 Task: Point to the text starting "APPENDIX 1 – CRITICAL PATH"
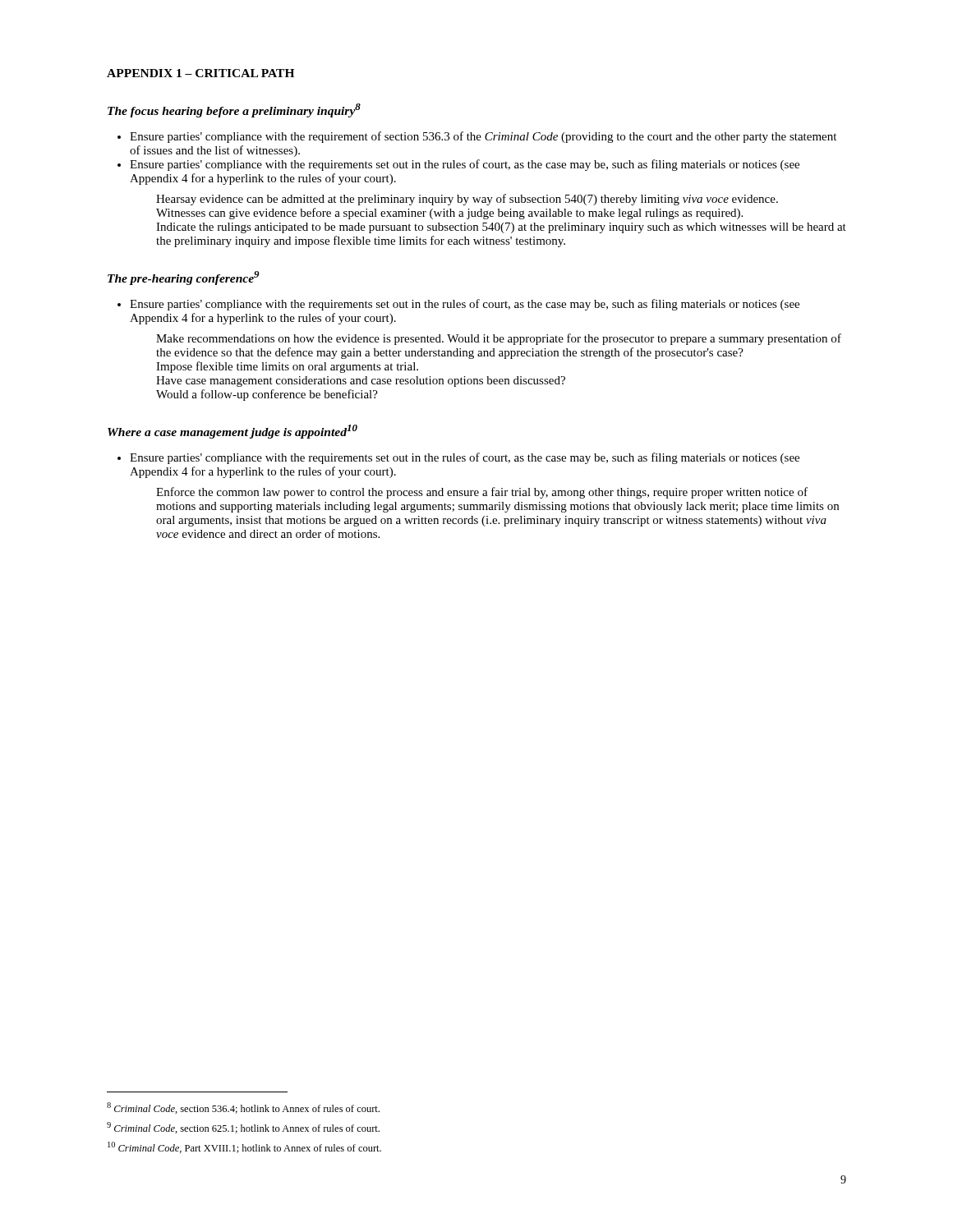click(x=200, y=73)
